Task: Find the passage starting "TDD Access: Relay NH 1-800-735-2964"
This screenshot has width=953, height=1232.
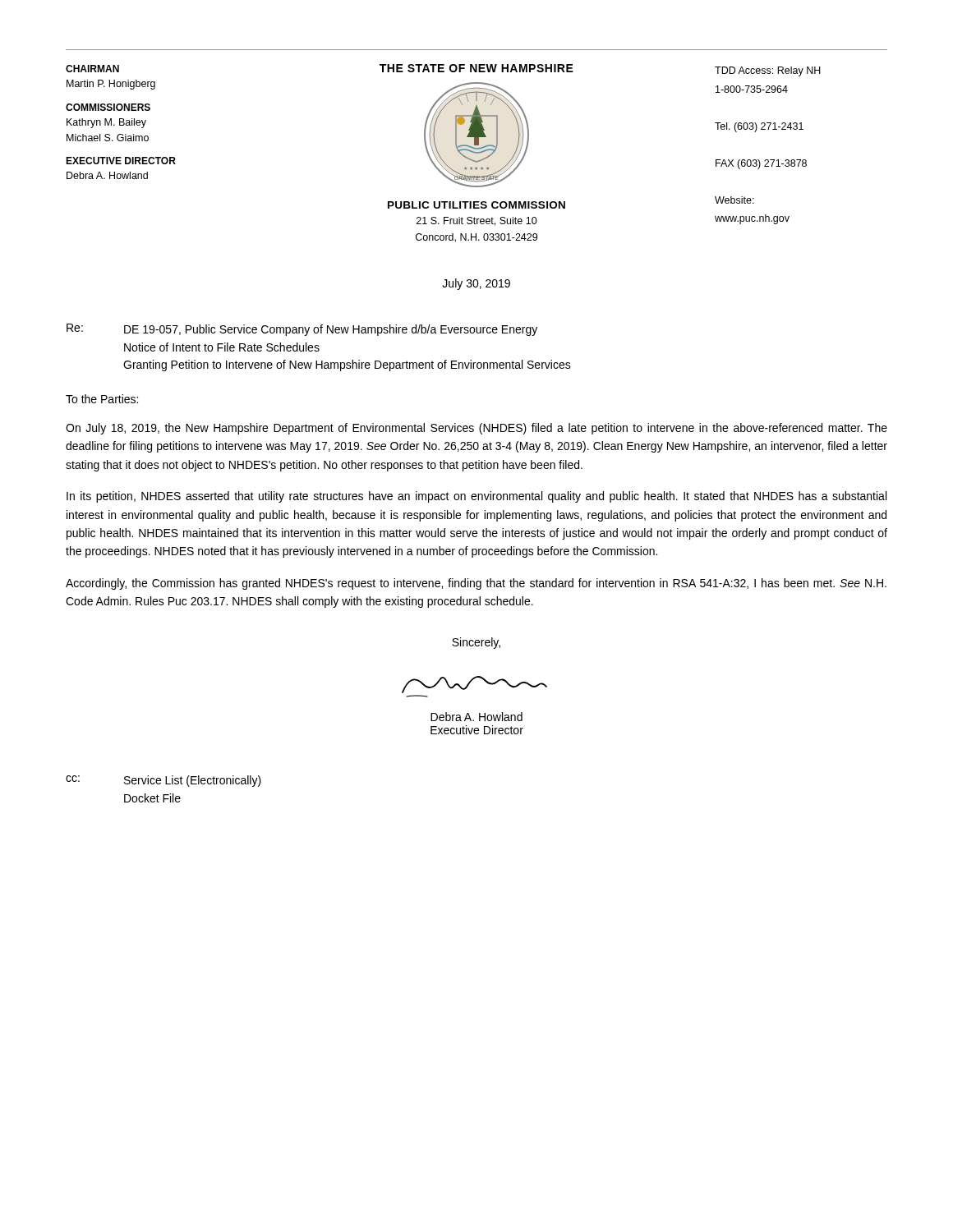Action: click(768, 71)
